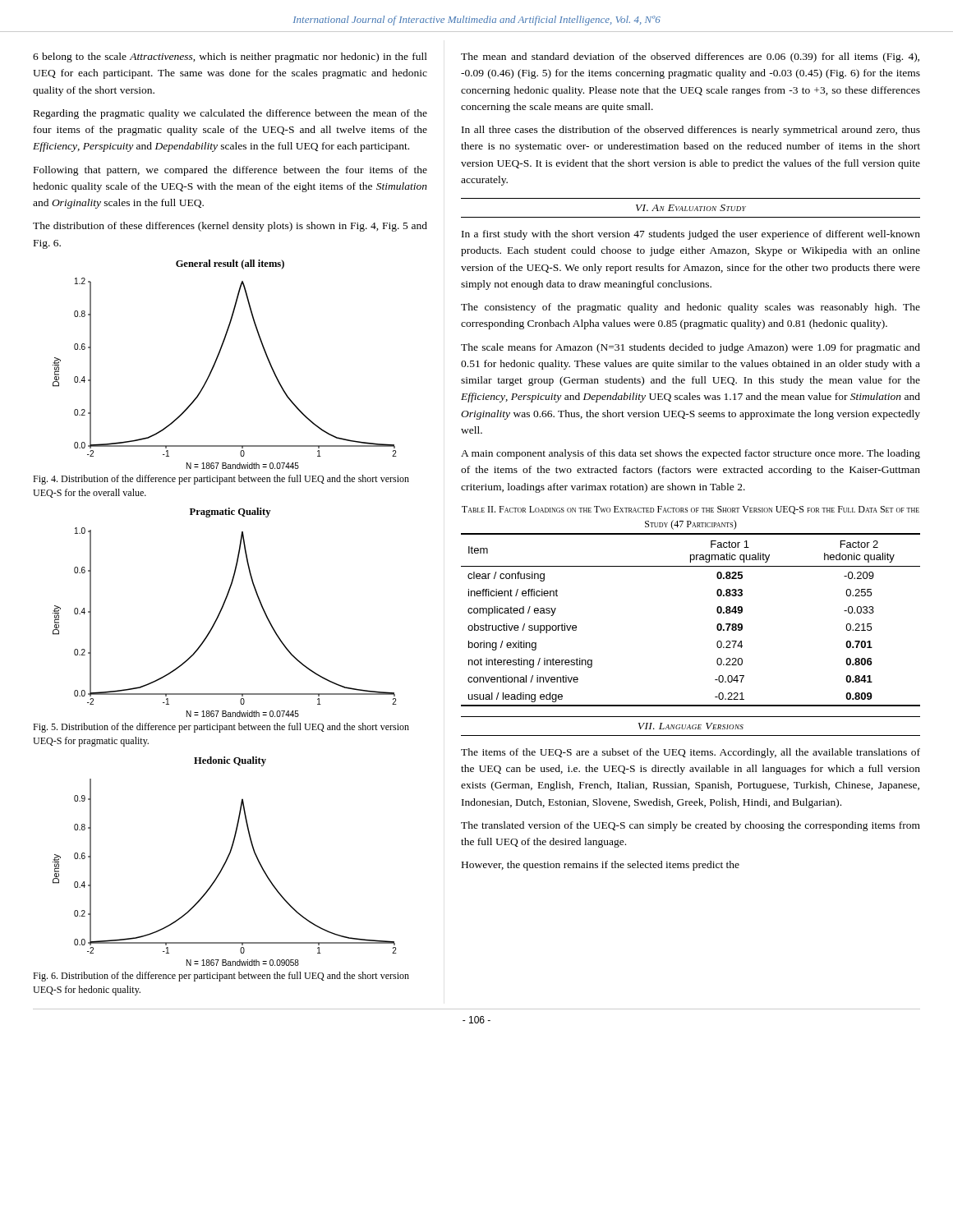Locate the block of text that opens with "In all three cases the"
Screen dimensions: 1232x953
pyautogui.click(x=690, y=155)
